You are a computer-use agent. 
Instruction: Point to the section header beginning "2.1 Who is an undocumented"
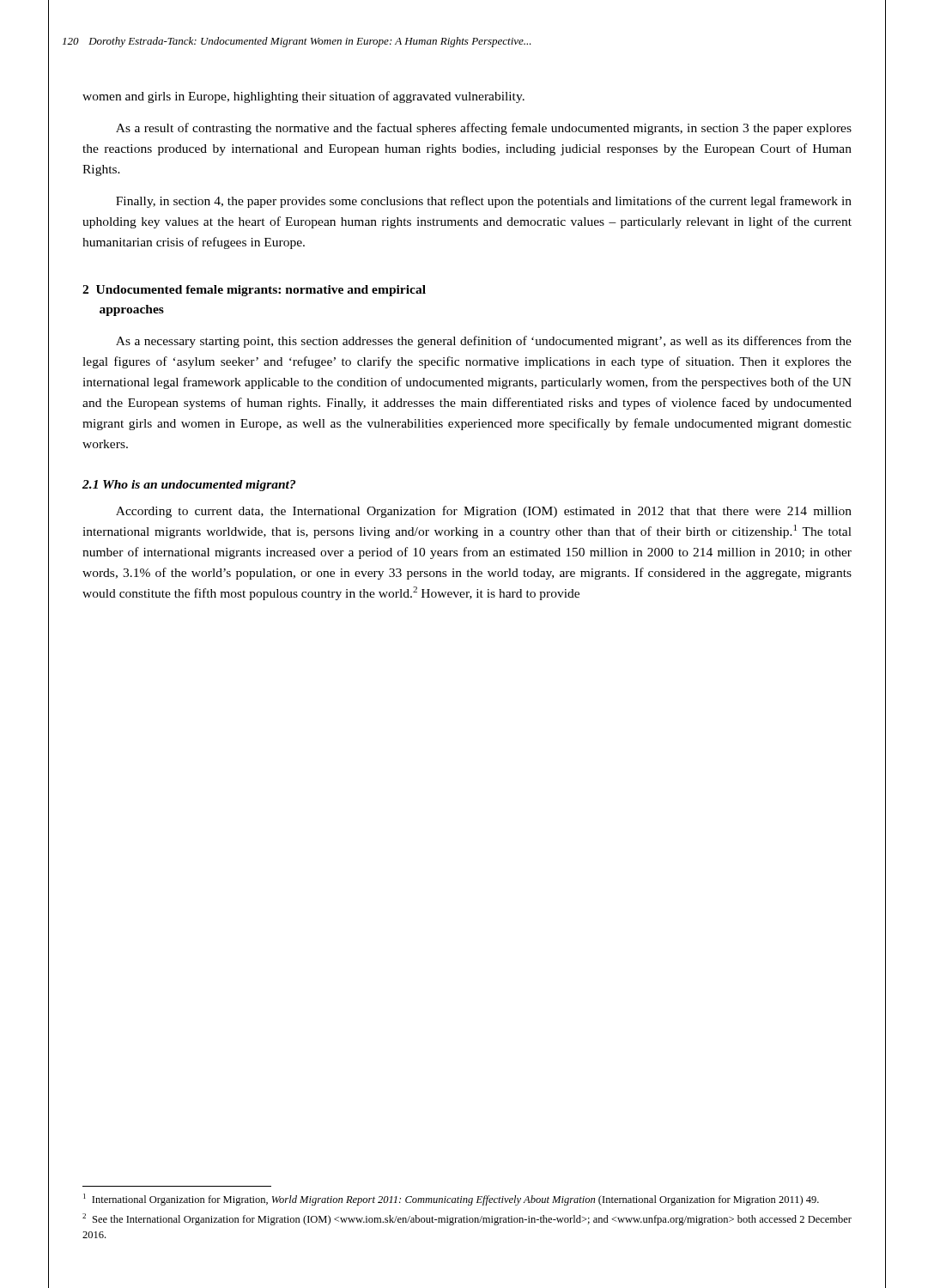click(189, 484)
